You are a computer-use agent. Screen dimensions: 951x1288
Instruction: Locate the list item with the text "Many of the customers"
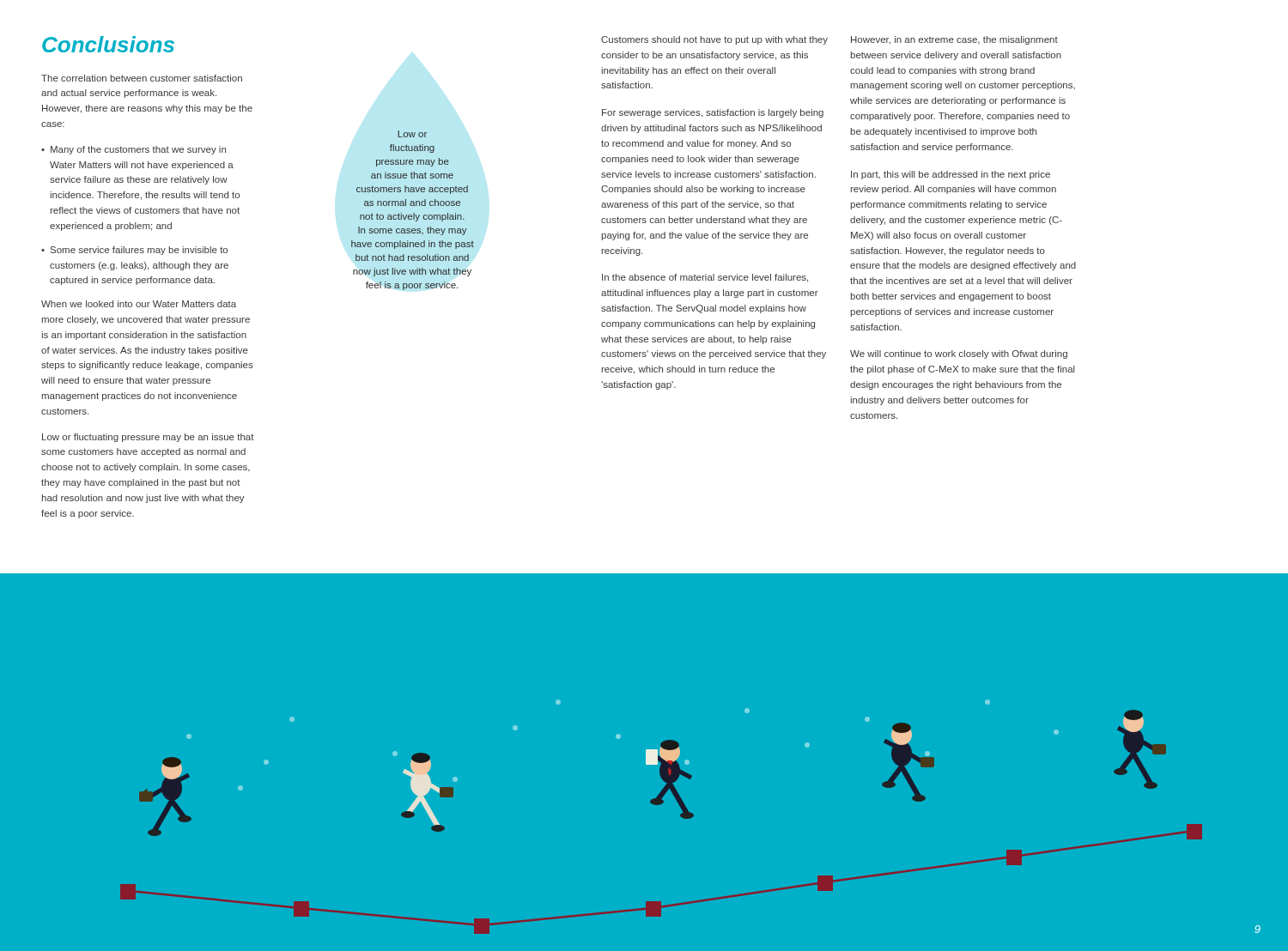coord(145,187)
